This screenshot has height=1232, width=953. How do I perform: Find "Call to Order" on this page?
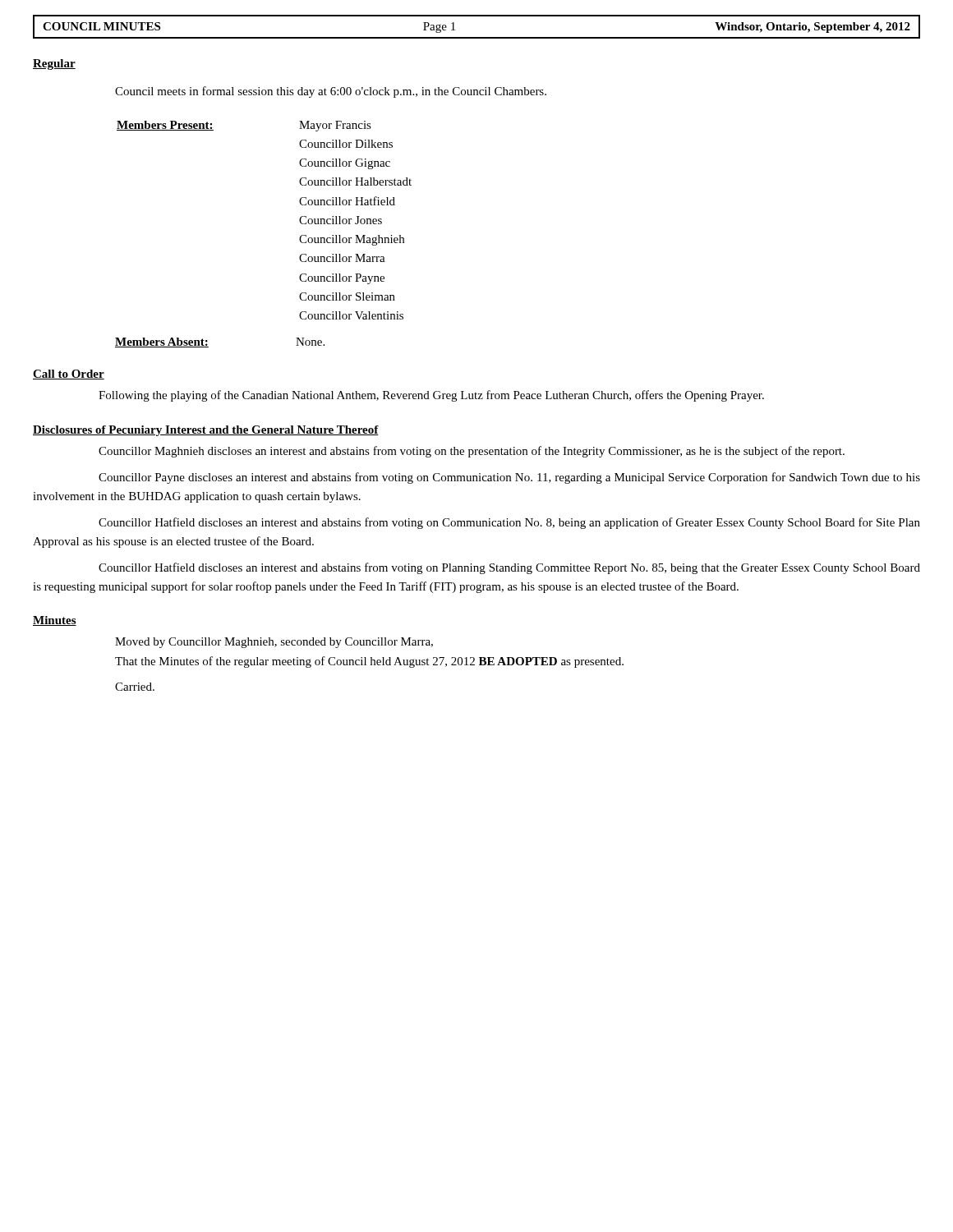tap(68, 374)
